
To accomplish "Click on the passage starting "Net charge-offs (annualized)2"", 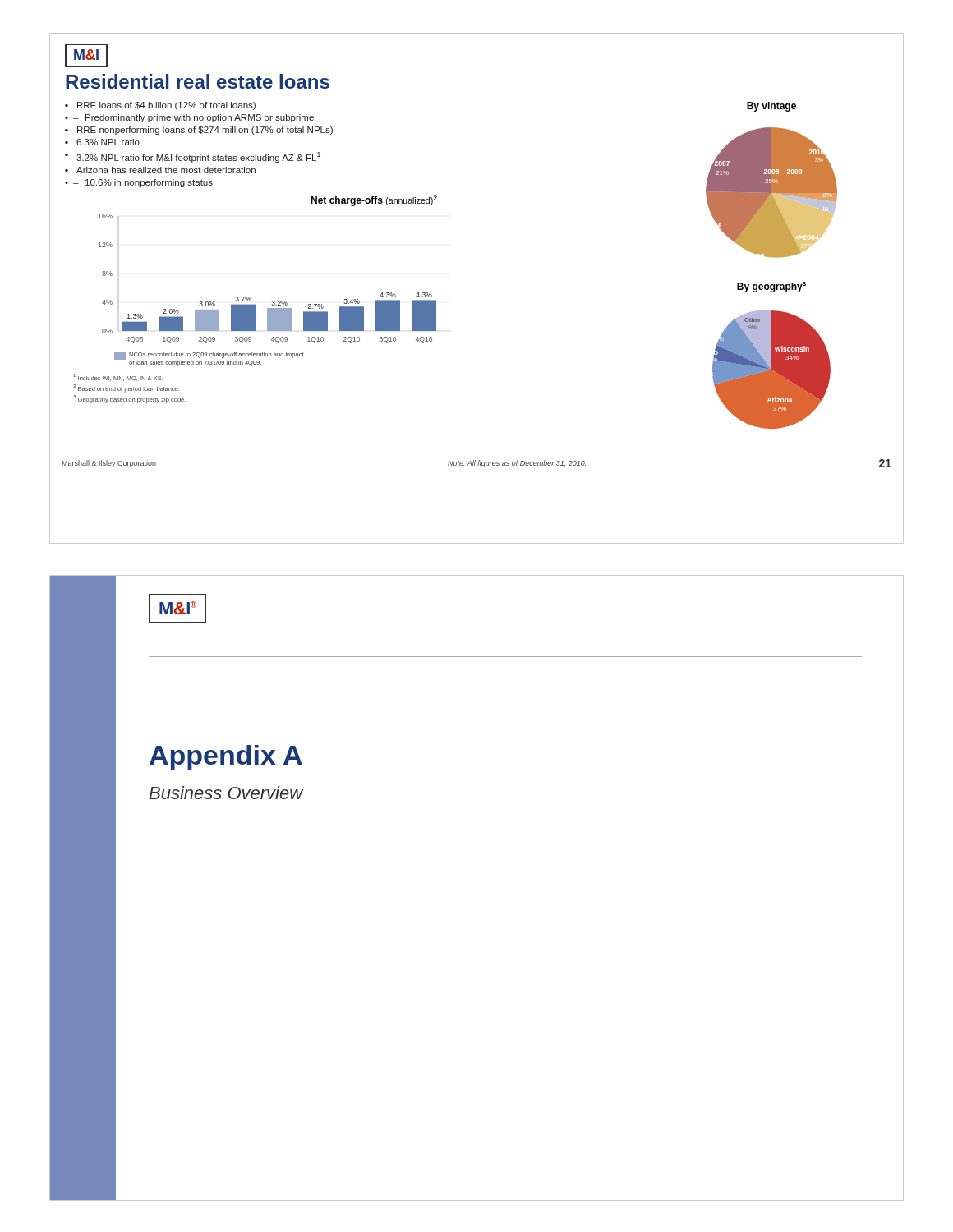I will (x=374, y=200).
